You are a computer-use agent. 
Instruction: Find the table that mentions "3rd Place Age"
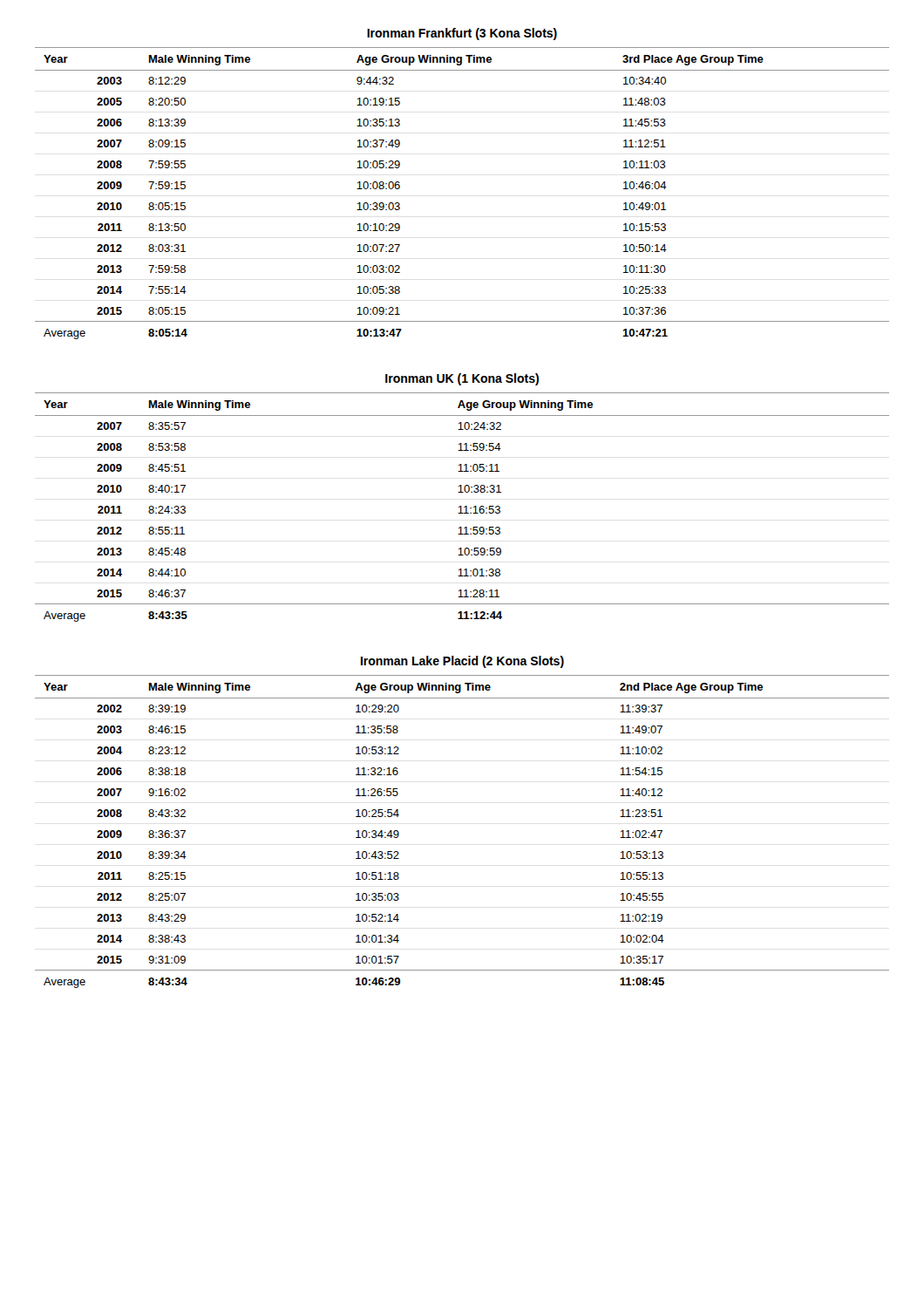tap(462, 195)
